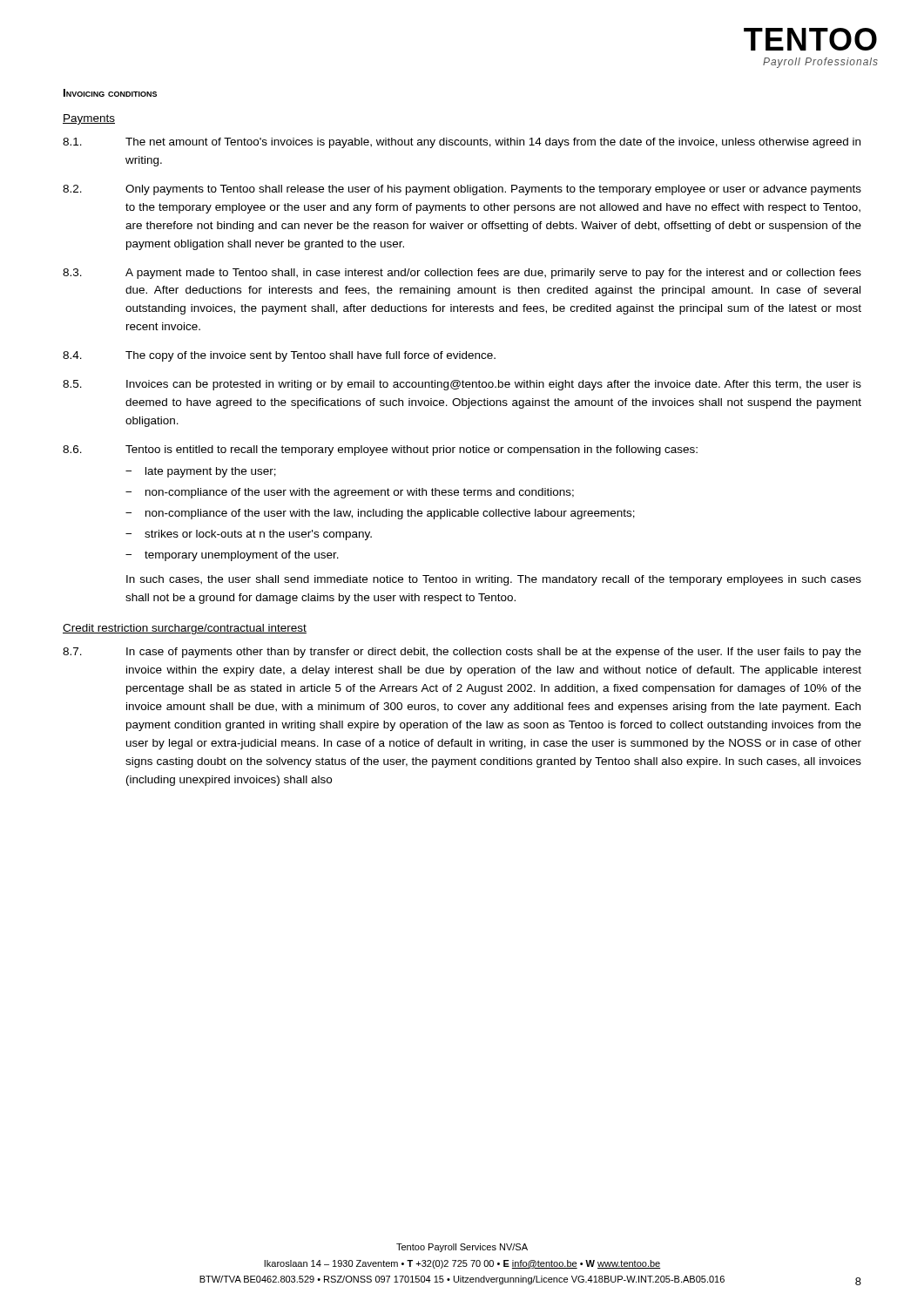Click on the element starting "8.2. Only payments to"
This screenshot has width=924, height=1307.
(x=462, y=217)
